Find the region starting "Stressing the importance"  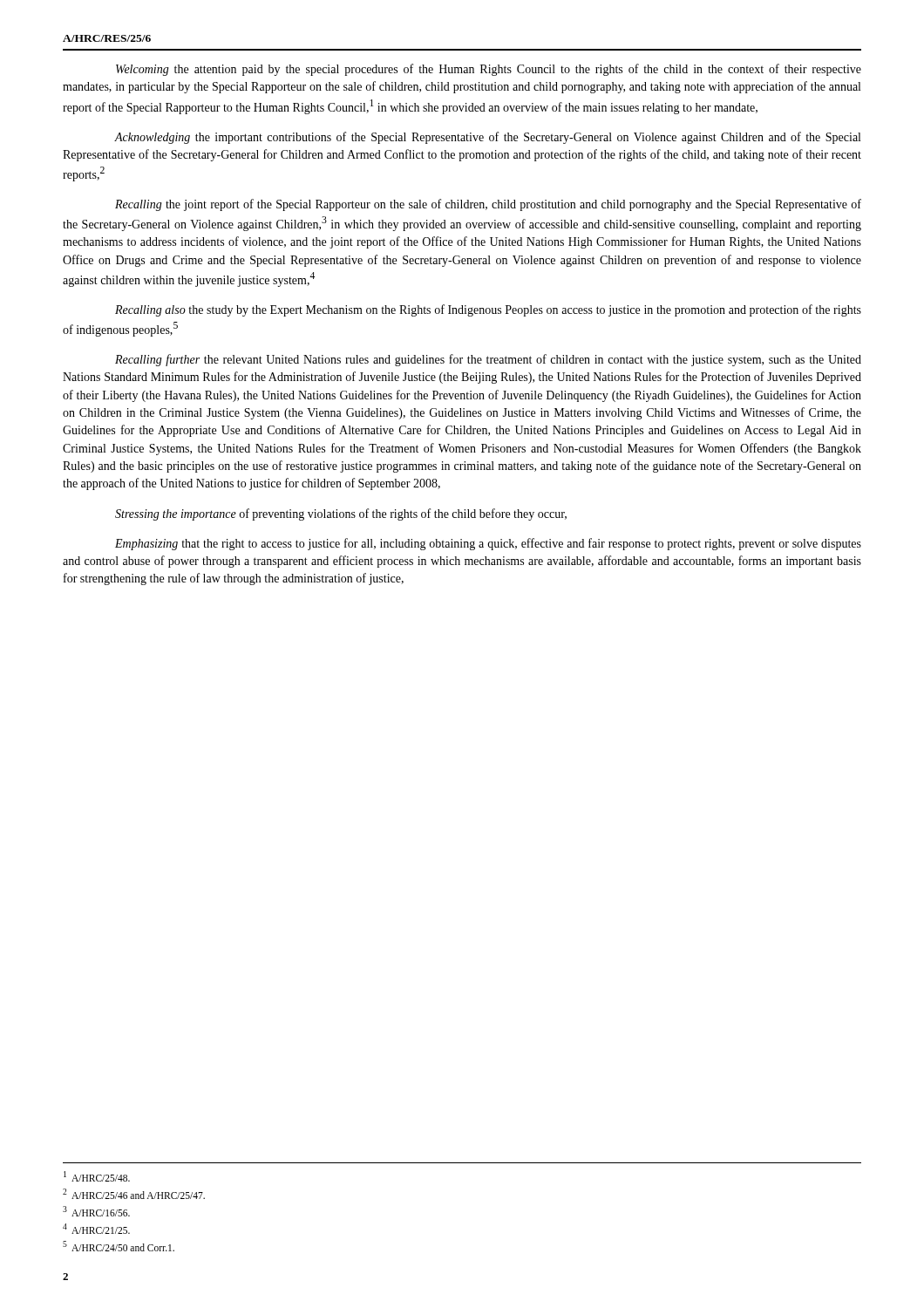(341, 514)
